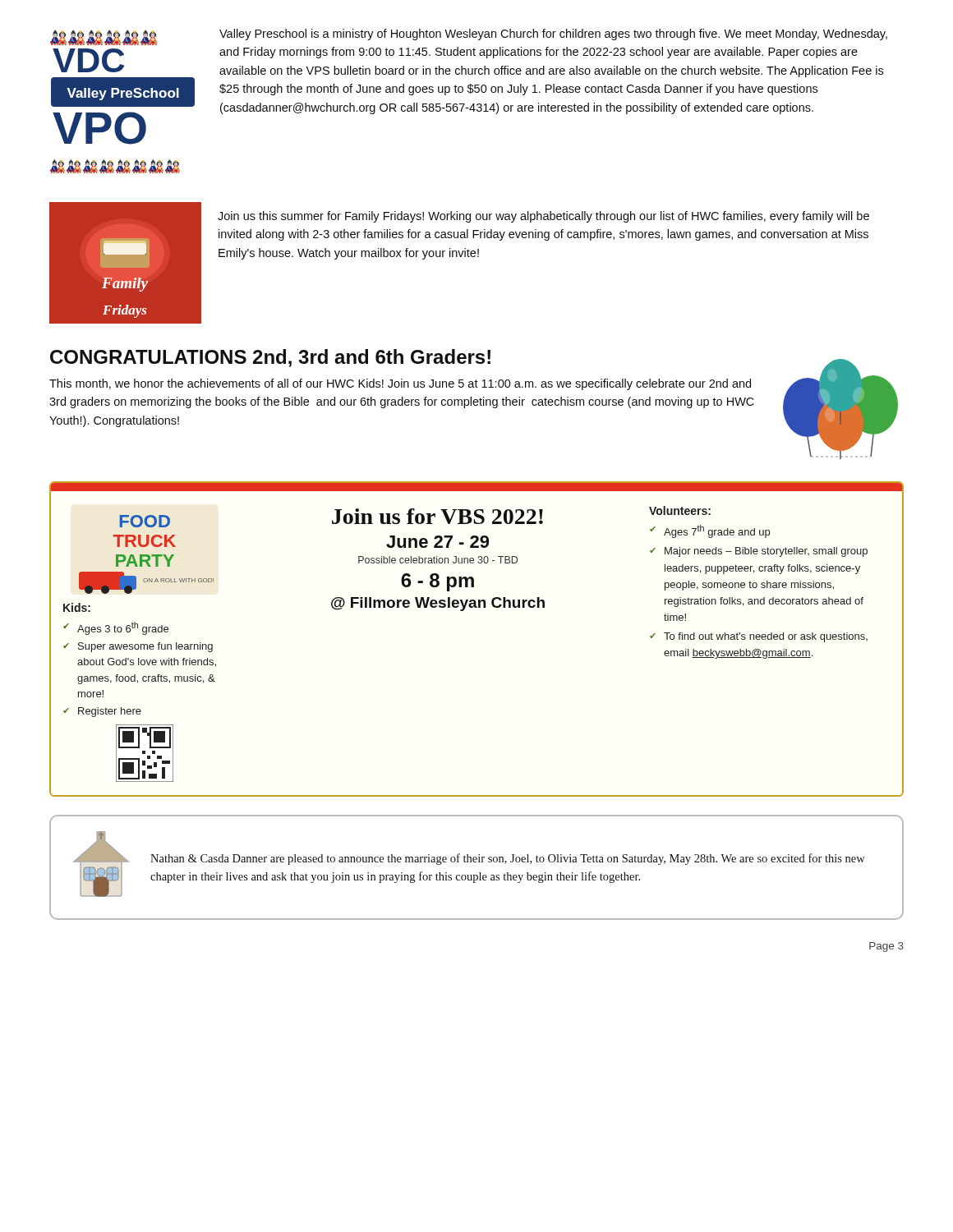Select the photo
This screenshot has height=1232, width=953.
(125, 264)
